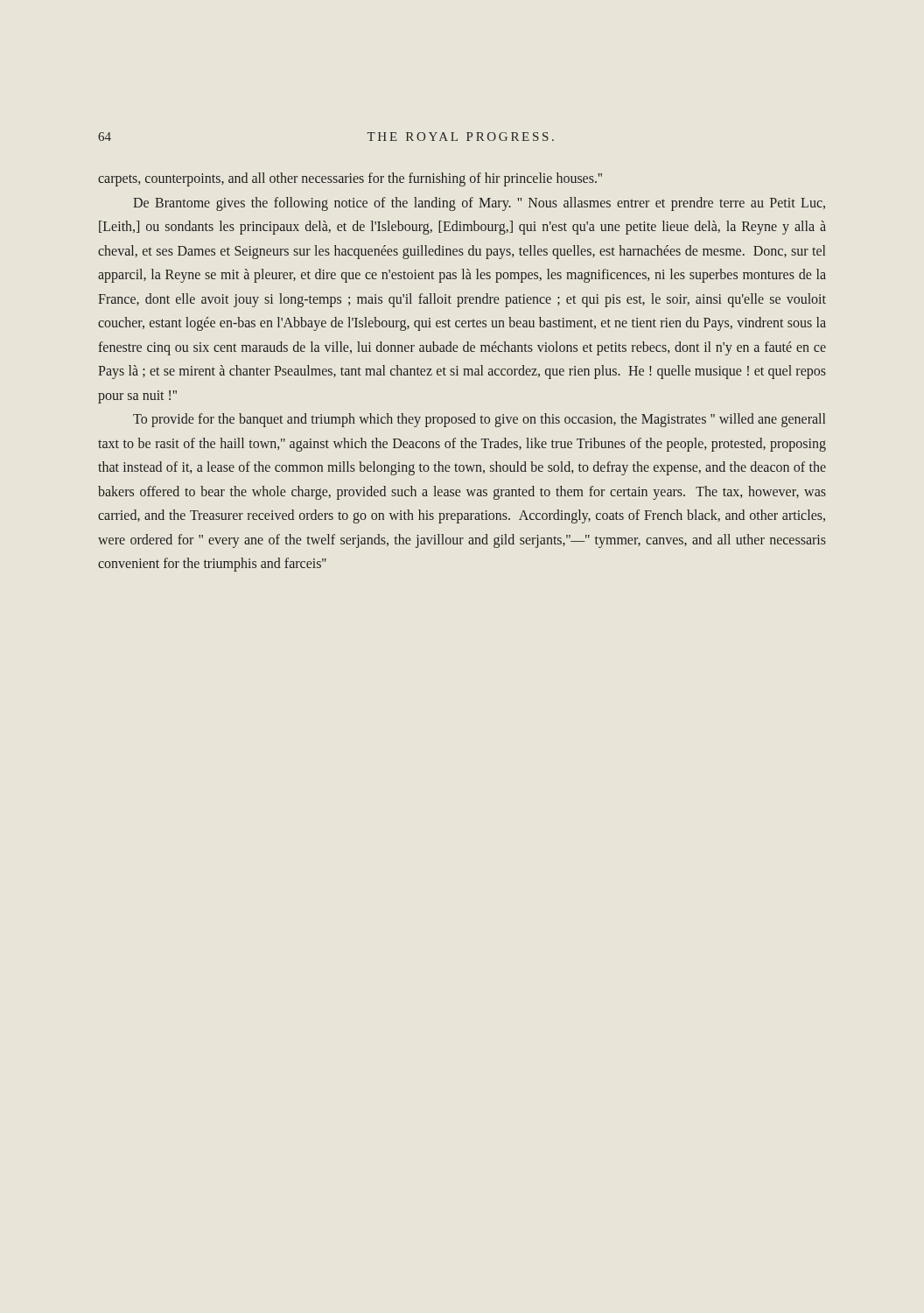Point to the element starting "To provide for the banquet and triumph"

(462, 491)
